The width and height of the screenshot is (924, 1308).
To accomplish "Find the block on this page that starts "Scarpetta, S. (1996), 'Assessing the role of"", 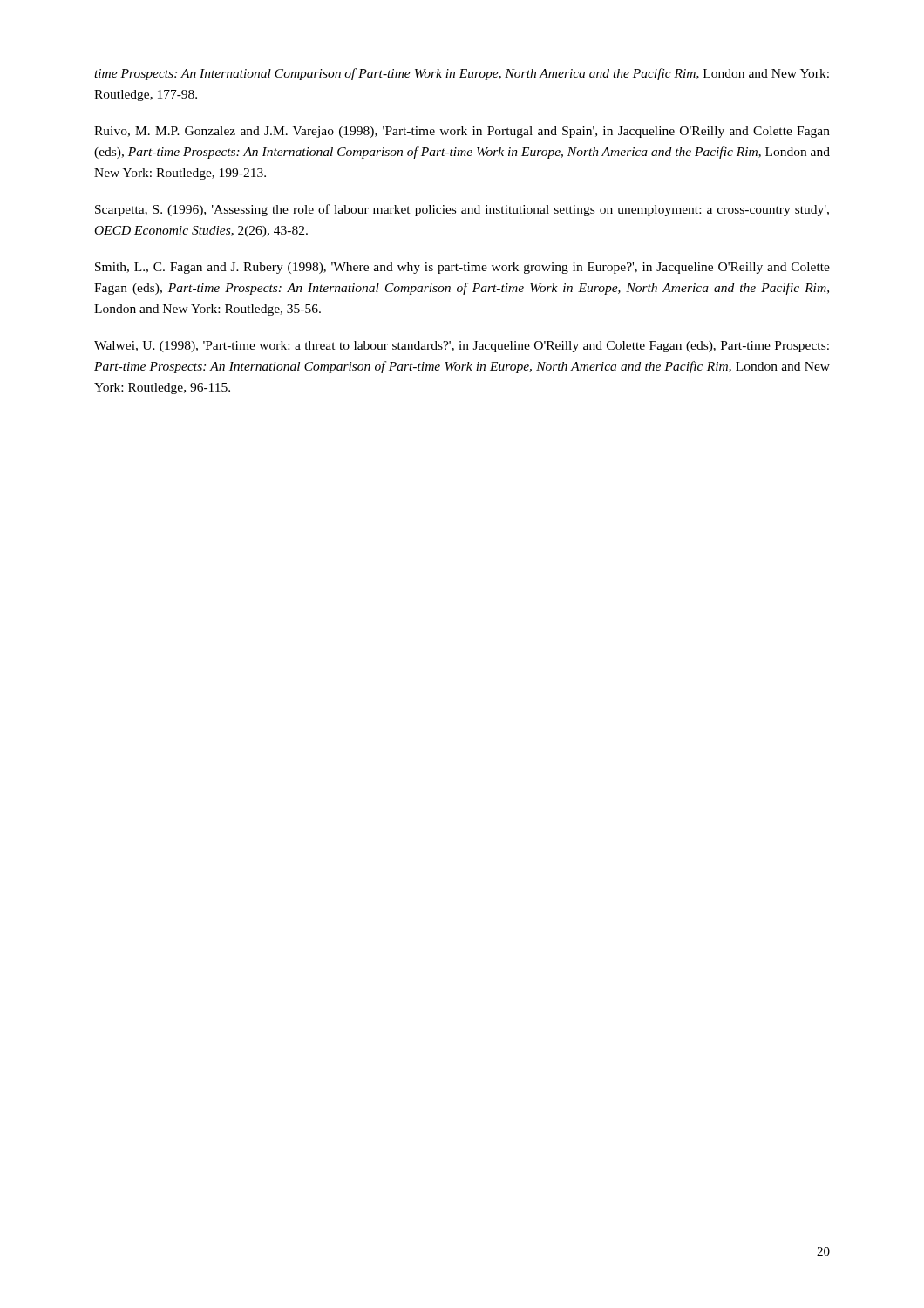I will tap(462, 219).
